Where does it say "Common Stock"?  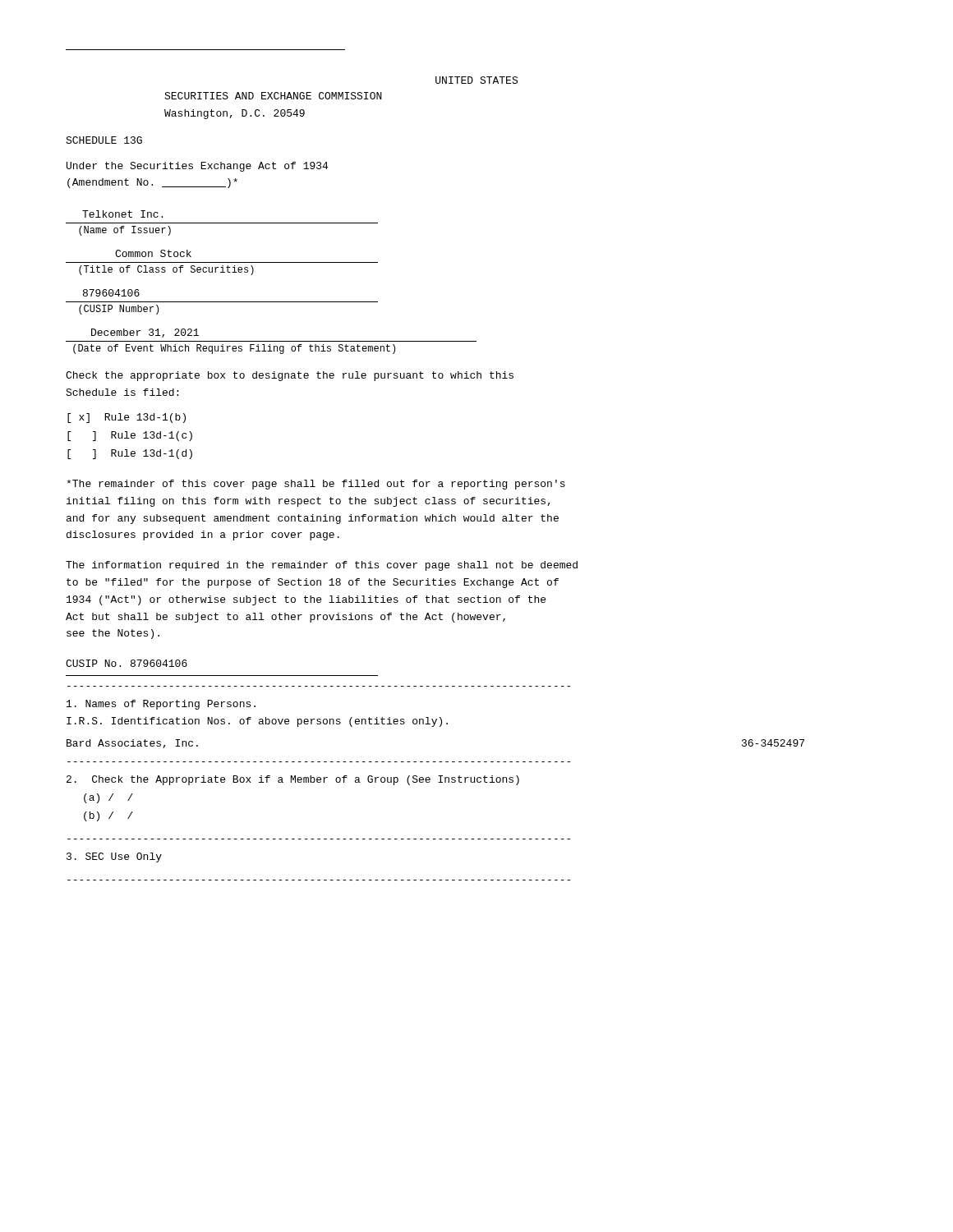pos(153,254)
